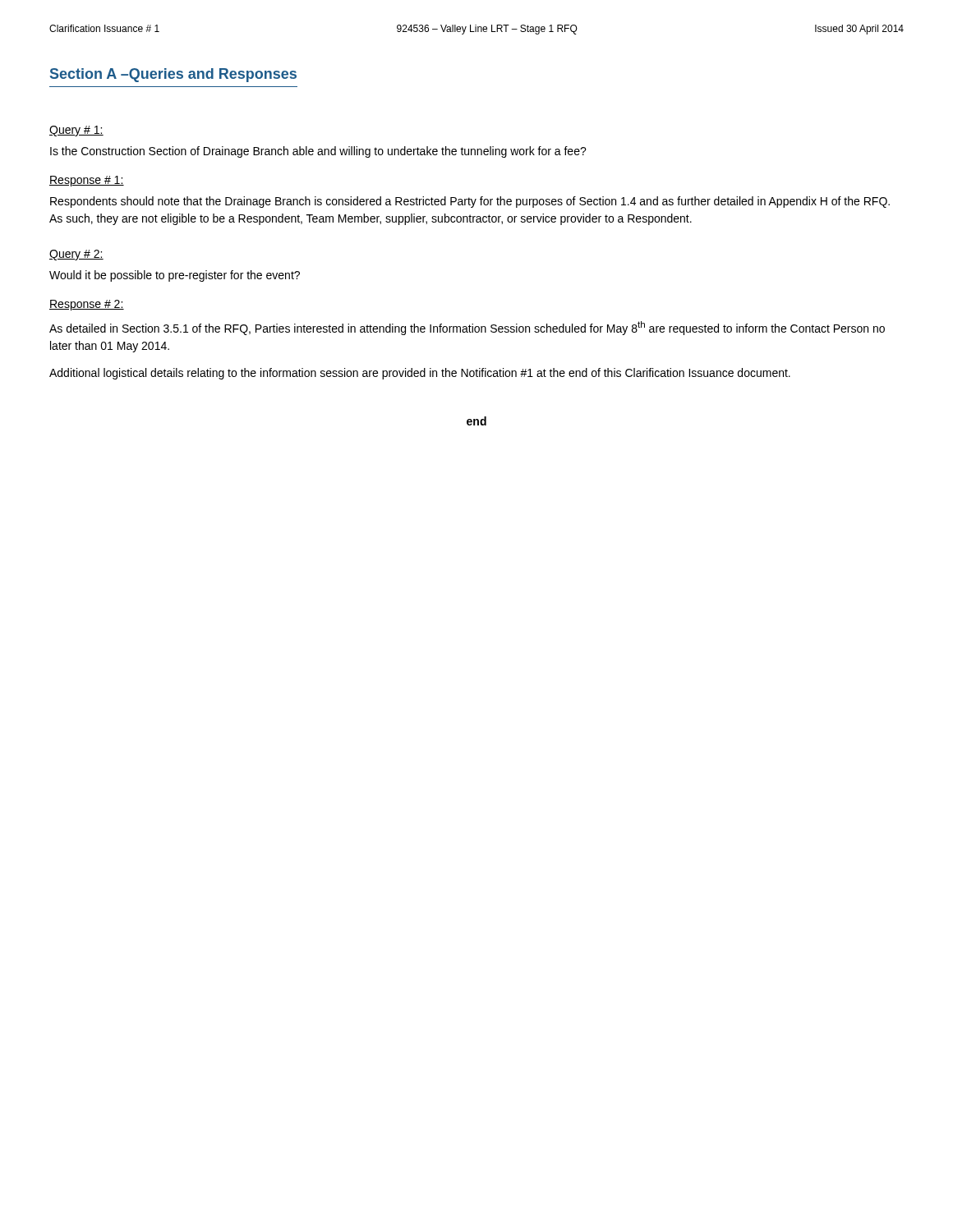Screen dimensions: 1232x953
Task: Select the region starting "Additional logistical details relating to"
Action: 420,373
